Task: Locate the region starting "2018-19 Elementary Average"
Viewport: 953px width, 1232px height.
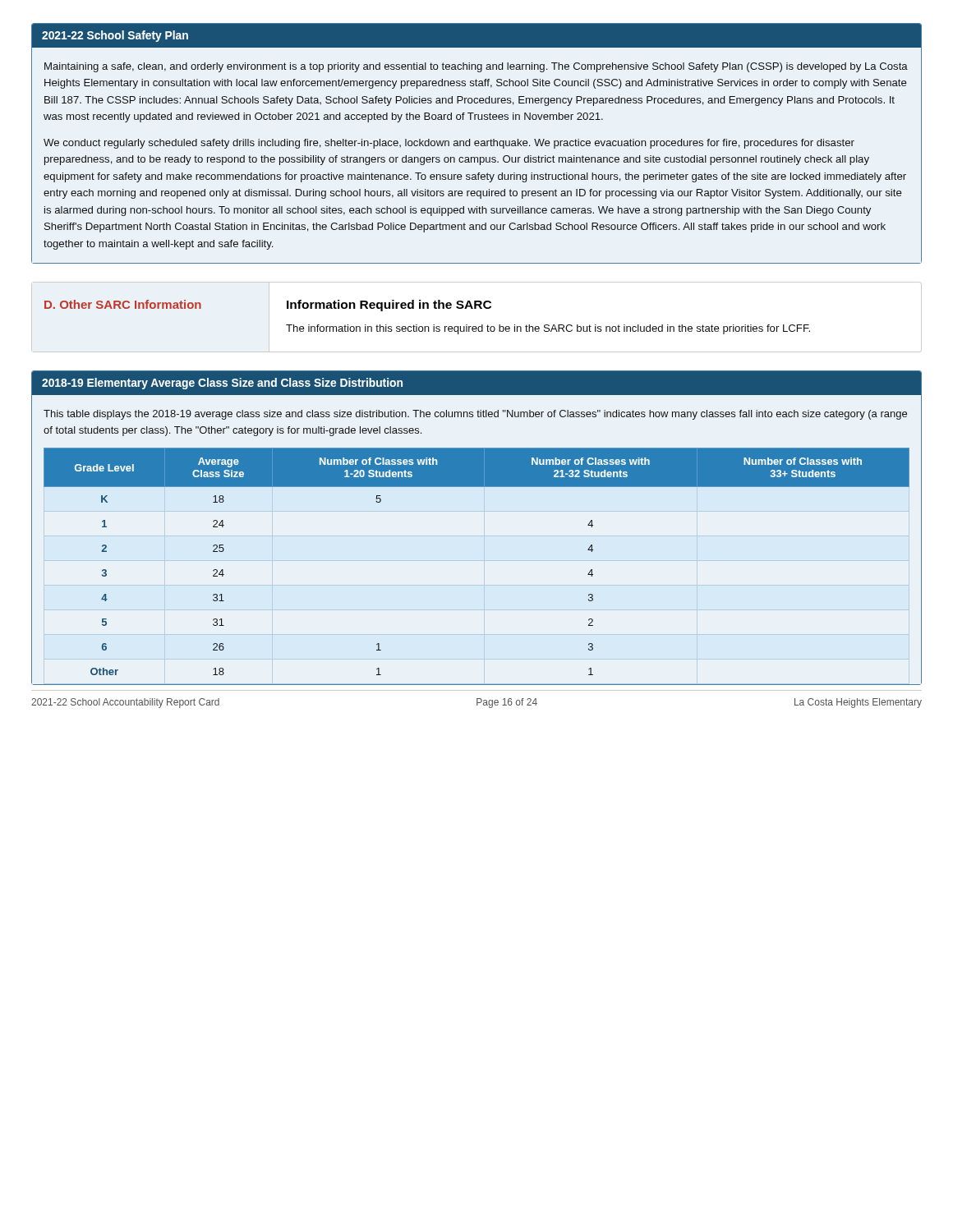Action: click(x=223, y=384)
